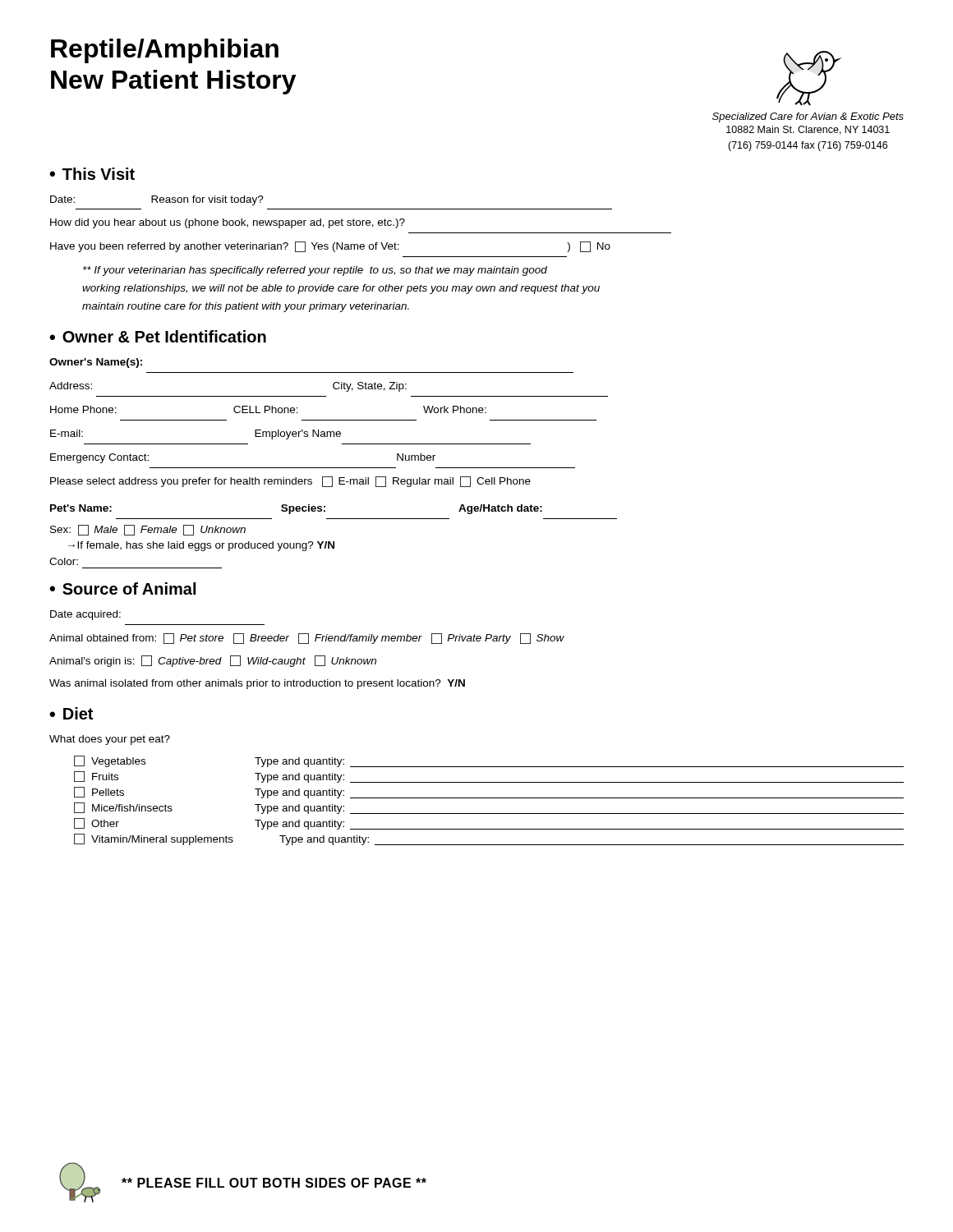Point to the passage starting "Mice/fish/insects Type and quantity:"
The height and width of the screenshot is (1232, 953).
coord(489,808)
